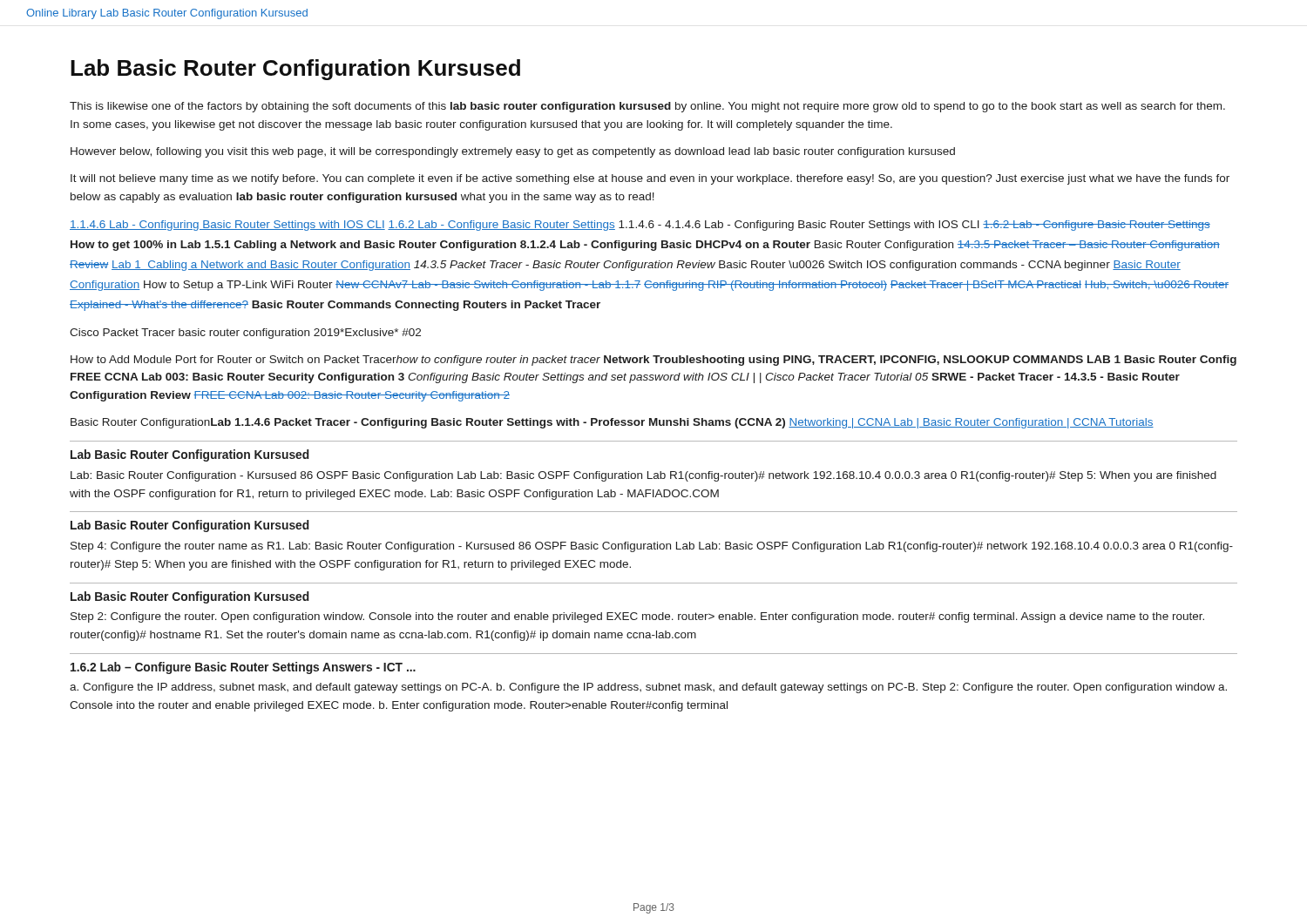This screenshot has height=924, width=1307.
Task: Point to the block beginning "It will not"
Action: (654, 188)
